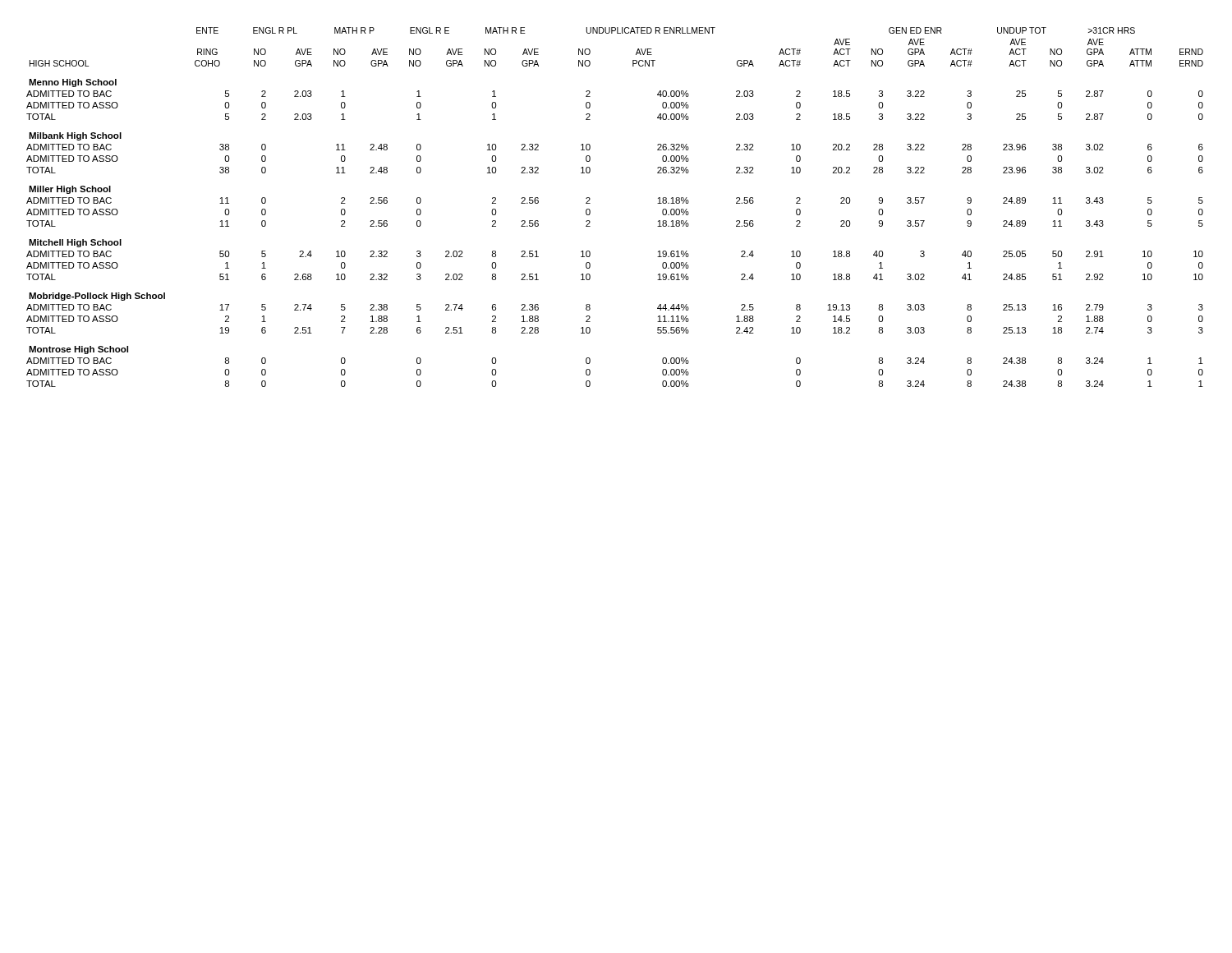The width and height of the screenshot is (1232, 953).
Task: Select the table that reads "ADMITTED TO BAC"
Action: click(x=616, y=207)
